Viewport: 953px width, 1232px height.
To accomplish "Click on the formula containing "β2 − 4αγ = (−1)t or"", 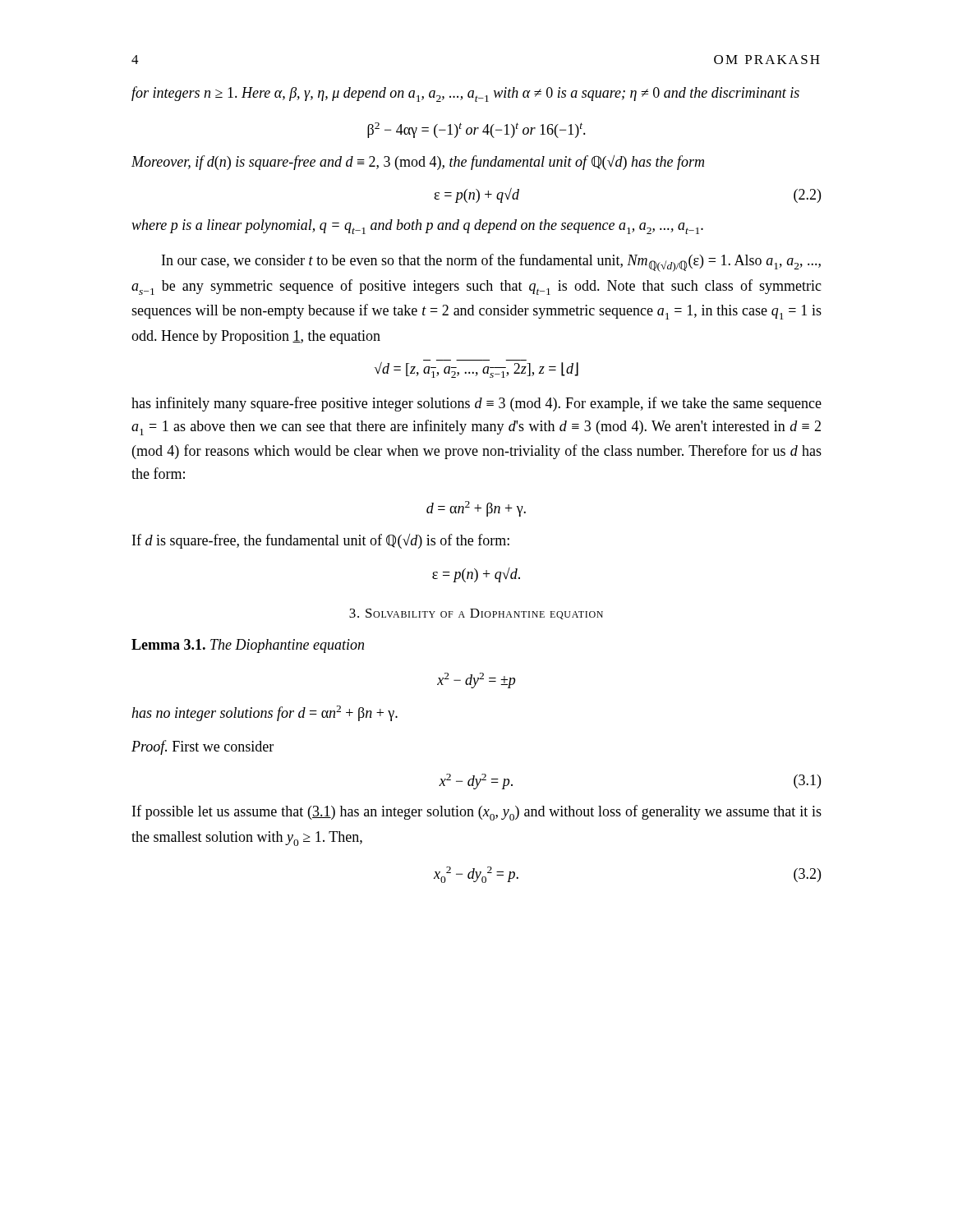I will click(x=476, y=130).
